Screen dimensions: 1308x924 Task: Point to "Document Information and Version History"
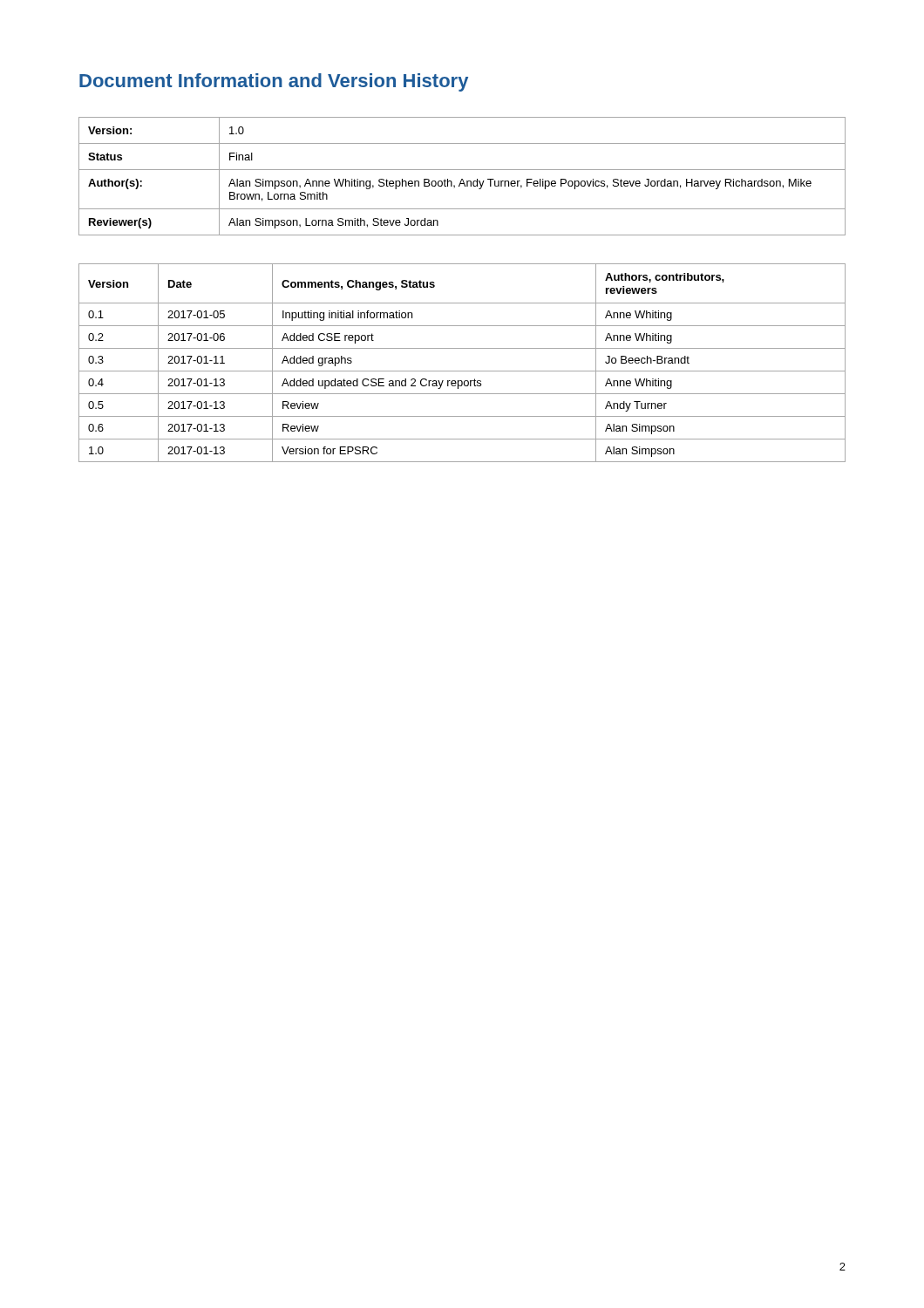[x=273, y=81]
